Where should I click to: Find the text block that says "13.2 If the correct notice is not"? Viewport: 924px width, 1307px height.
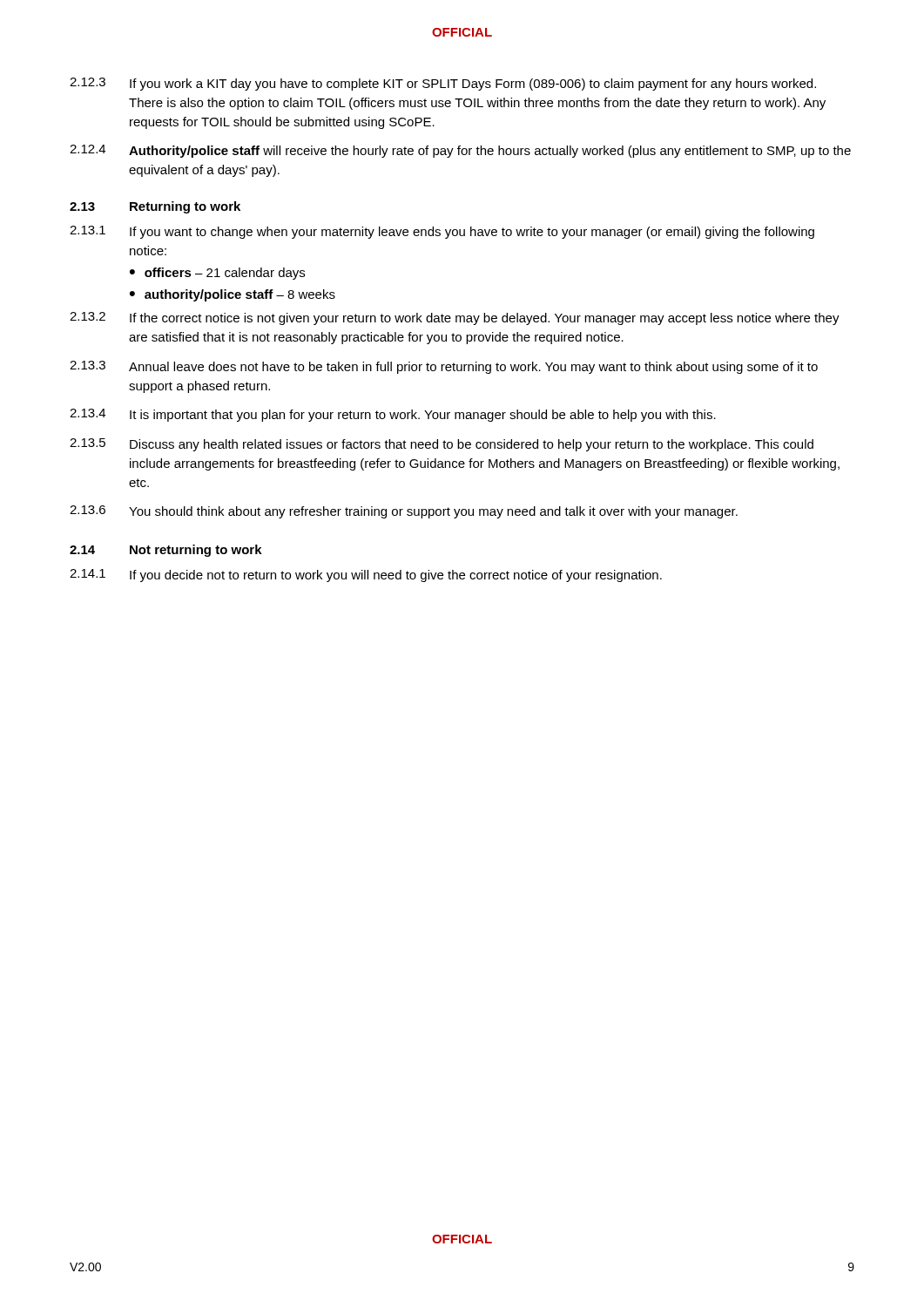click(462, 328)
